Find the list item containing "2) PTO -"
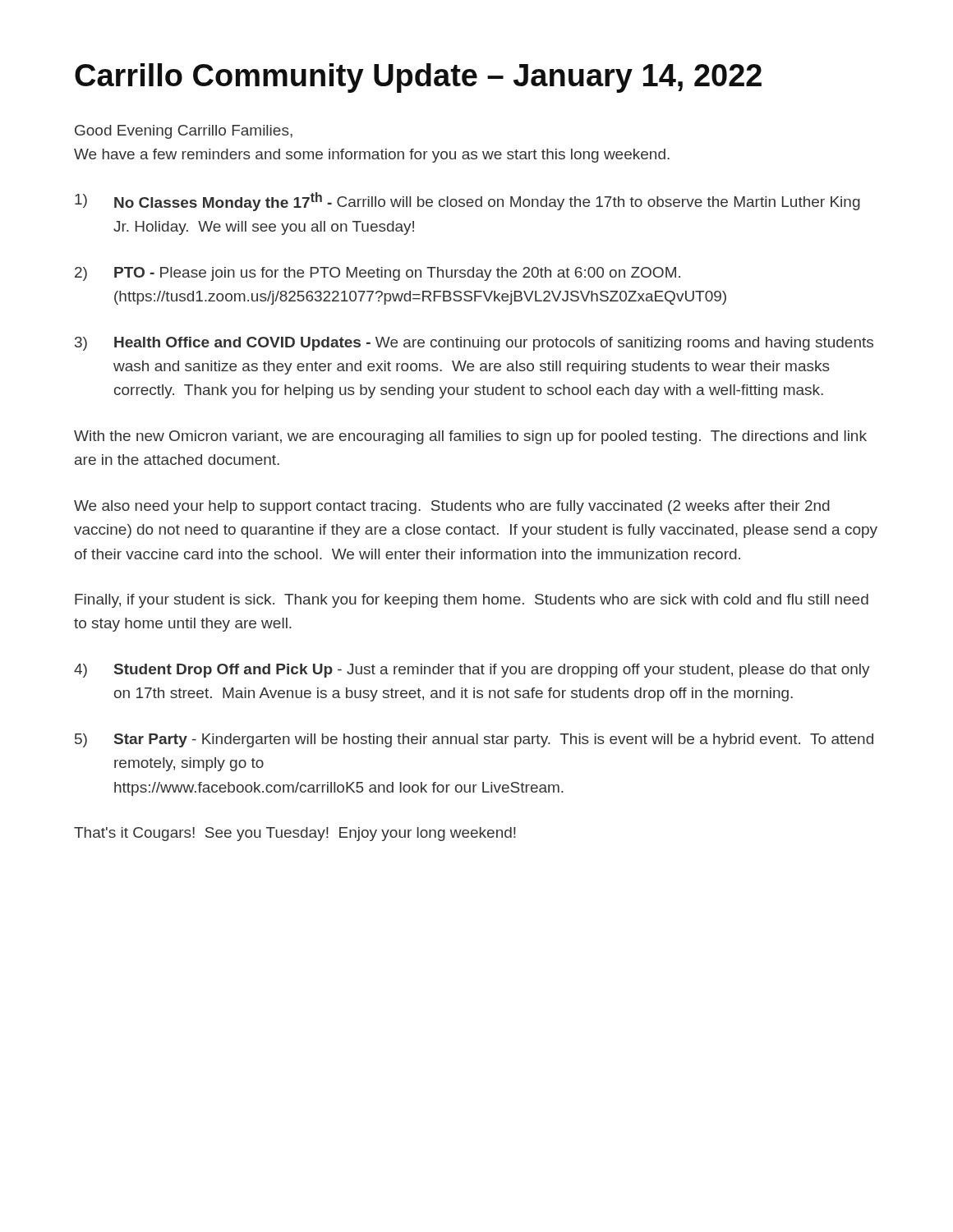The height and width of the screenshot is (1232, 953). coord(476,284)
